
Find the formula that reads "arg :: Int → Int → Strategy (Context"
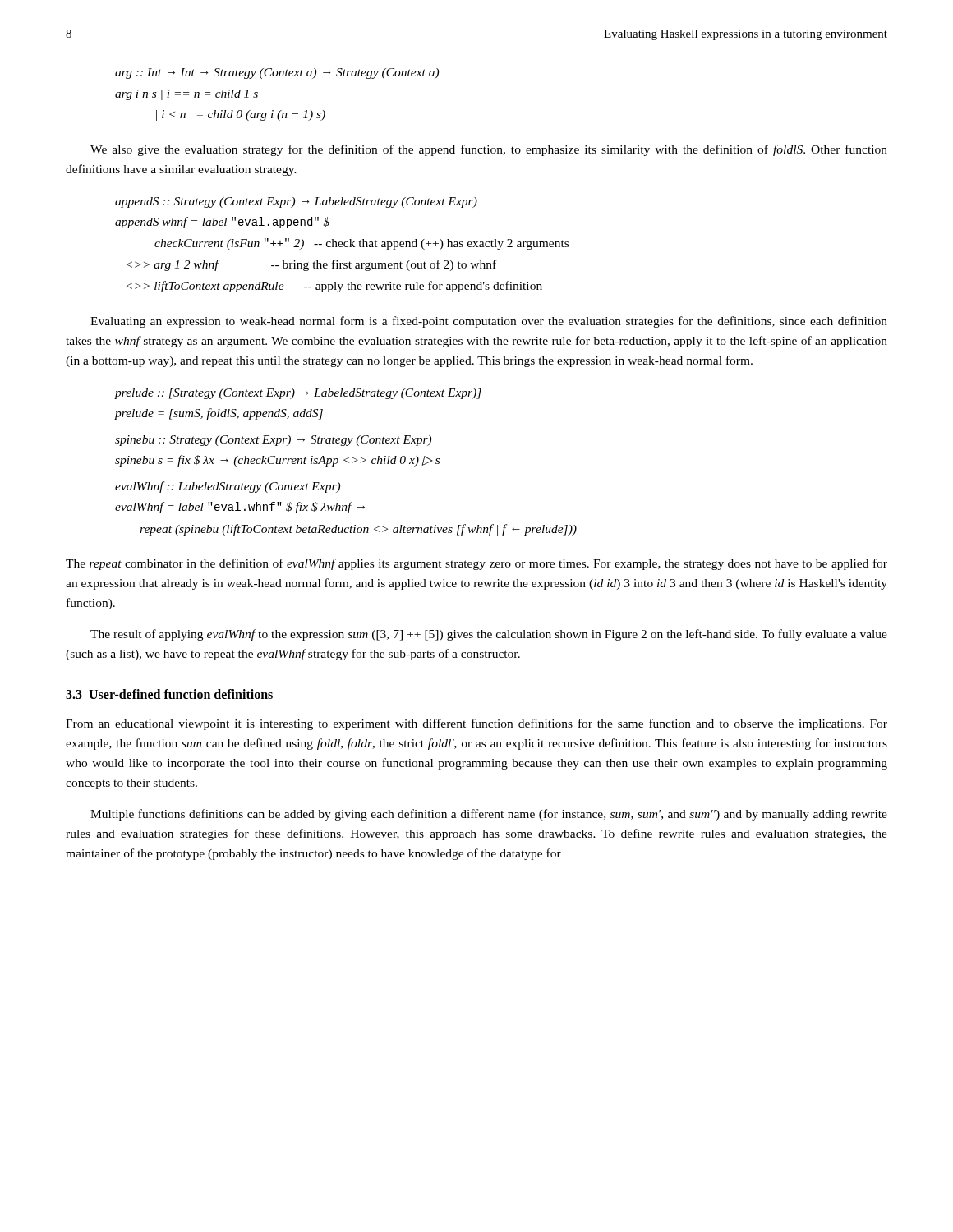pos(277,74)
